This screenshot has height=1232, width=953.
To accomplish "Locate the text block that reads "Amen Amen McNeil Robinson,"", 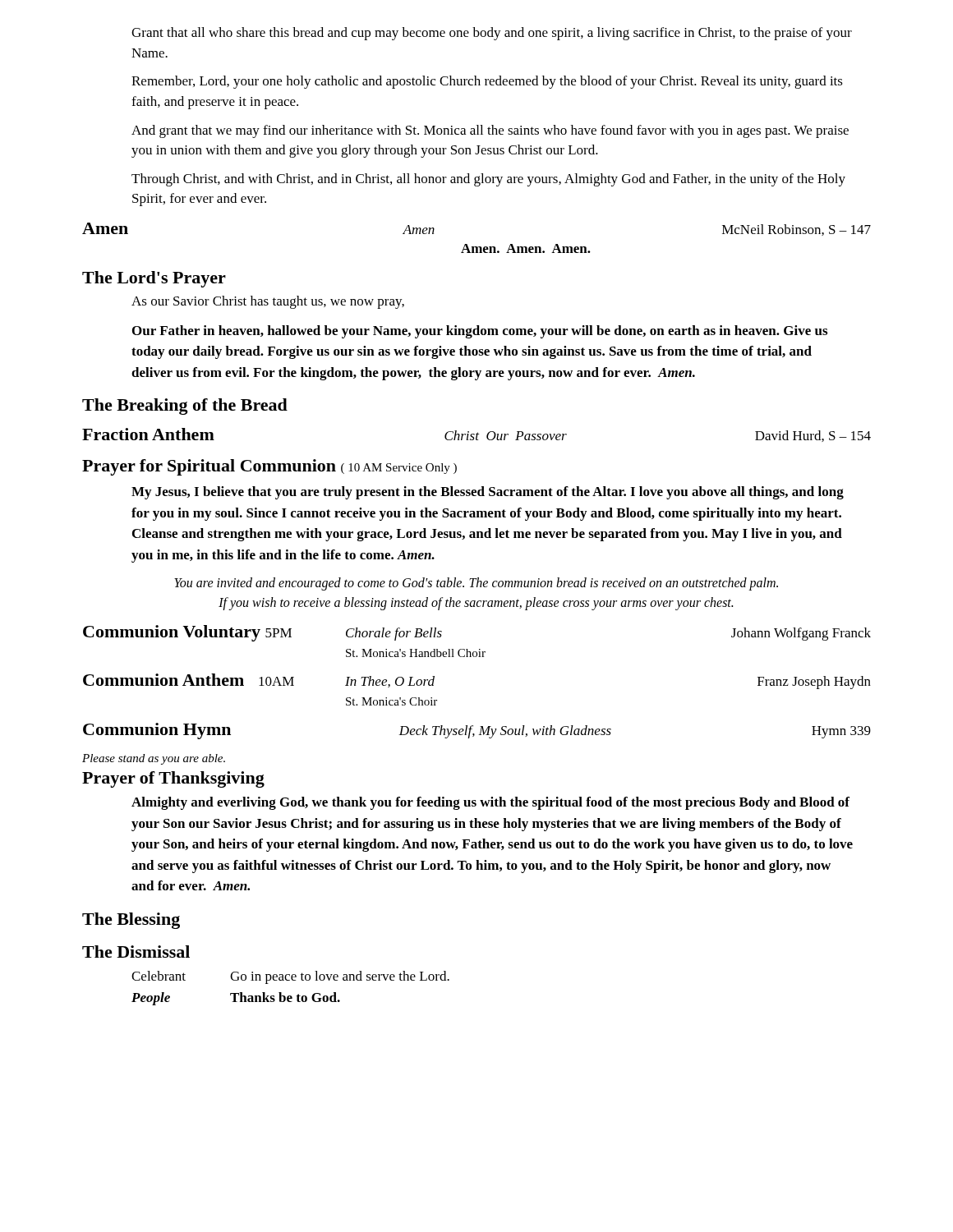I will [x=97, y=229].
